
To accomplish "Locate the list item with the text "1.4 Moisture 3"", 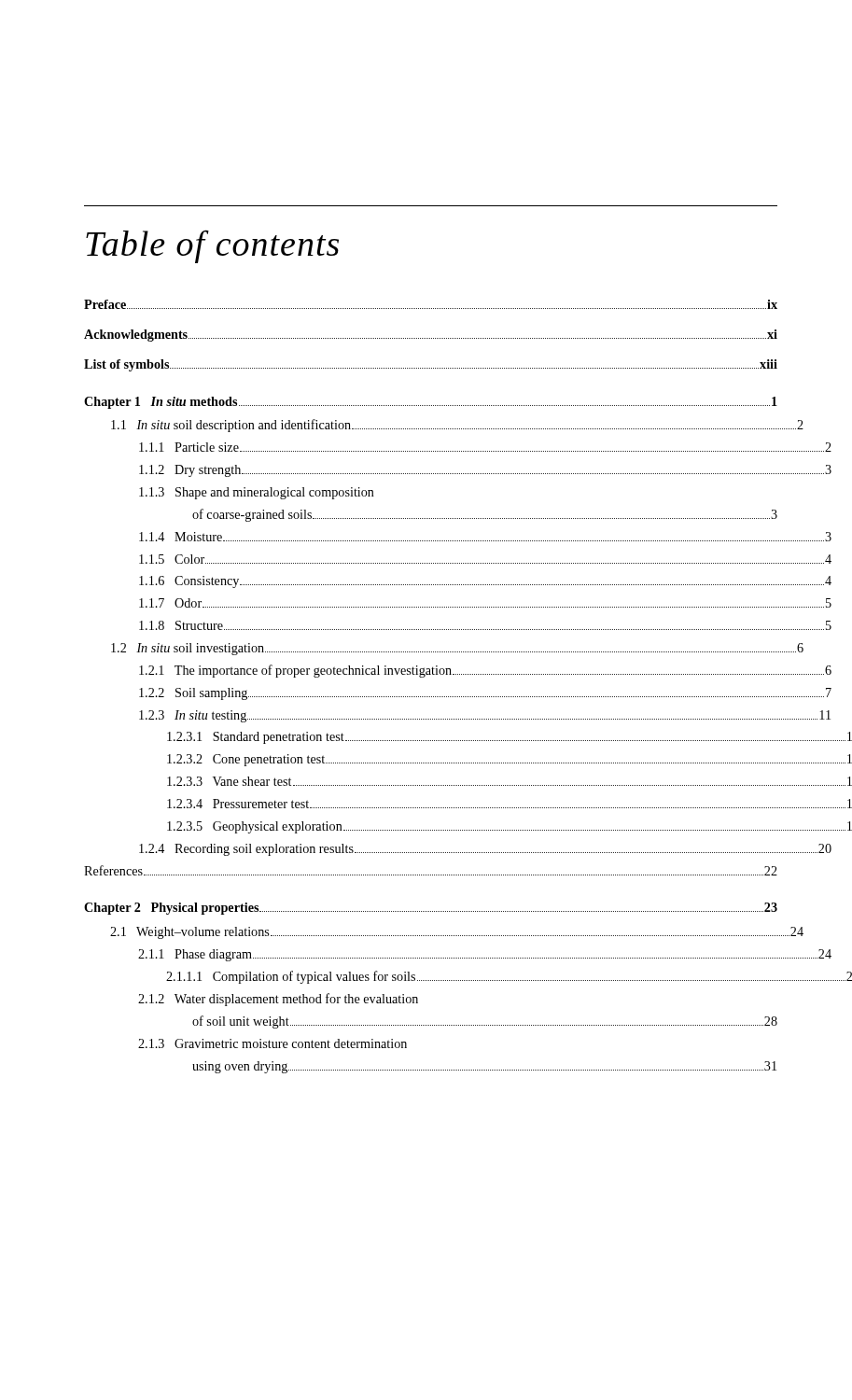I will coord(485,537).
